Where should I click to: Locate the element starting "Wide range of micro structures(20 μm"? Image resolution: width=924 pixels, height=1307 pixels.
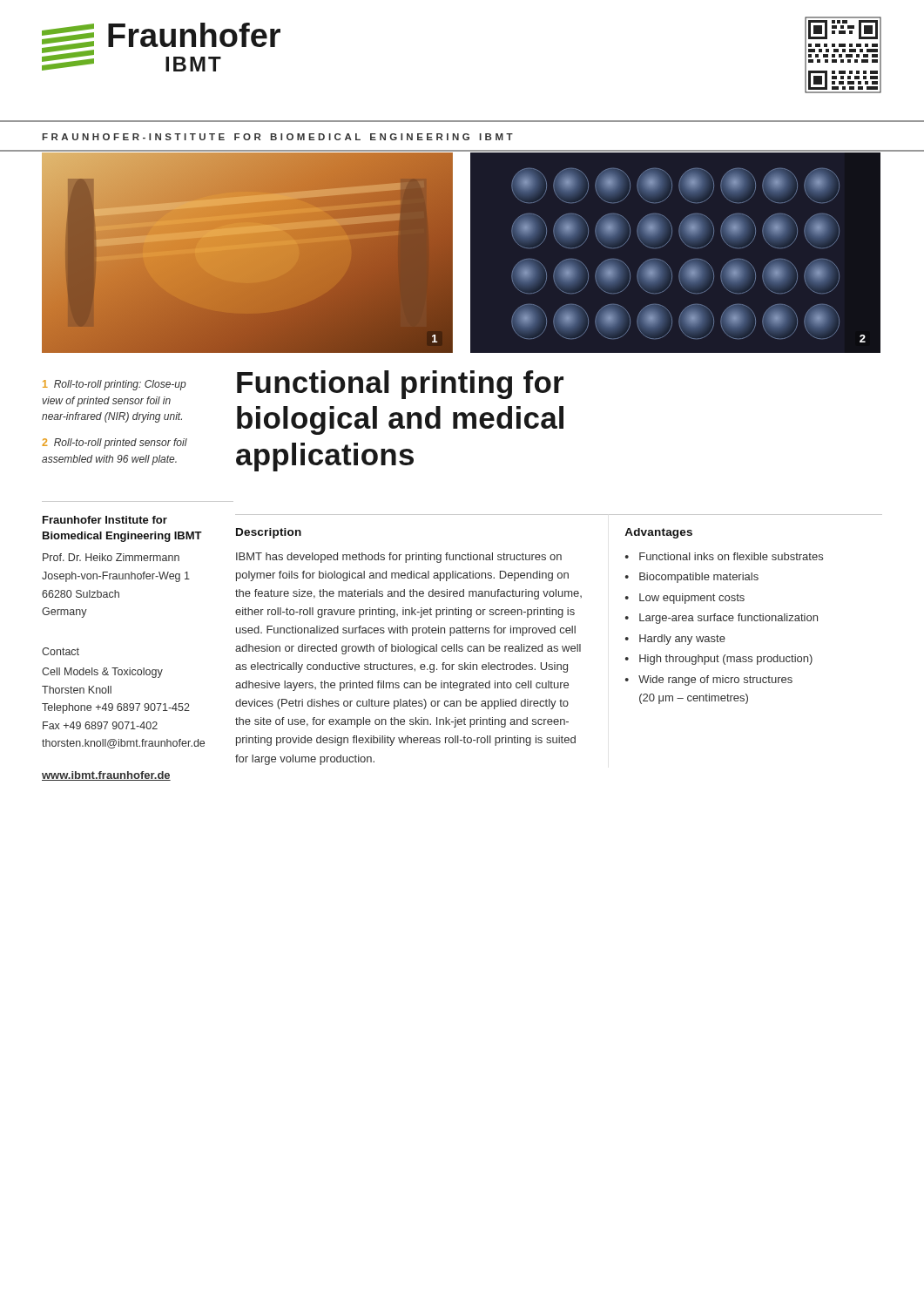click(x=716, y=688)
